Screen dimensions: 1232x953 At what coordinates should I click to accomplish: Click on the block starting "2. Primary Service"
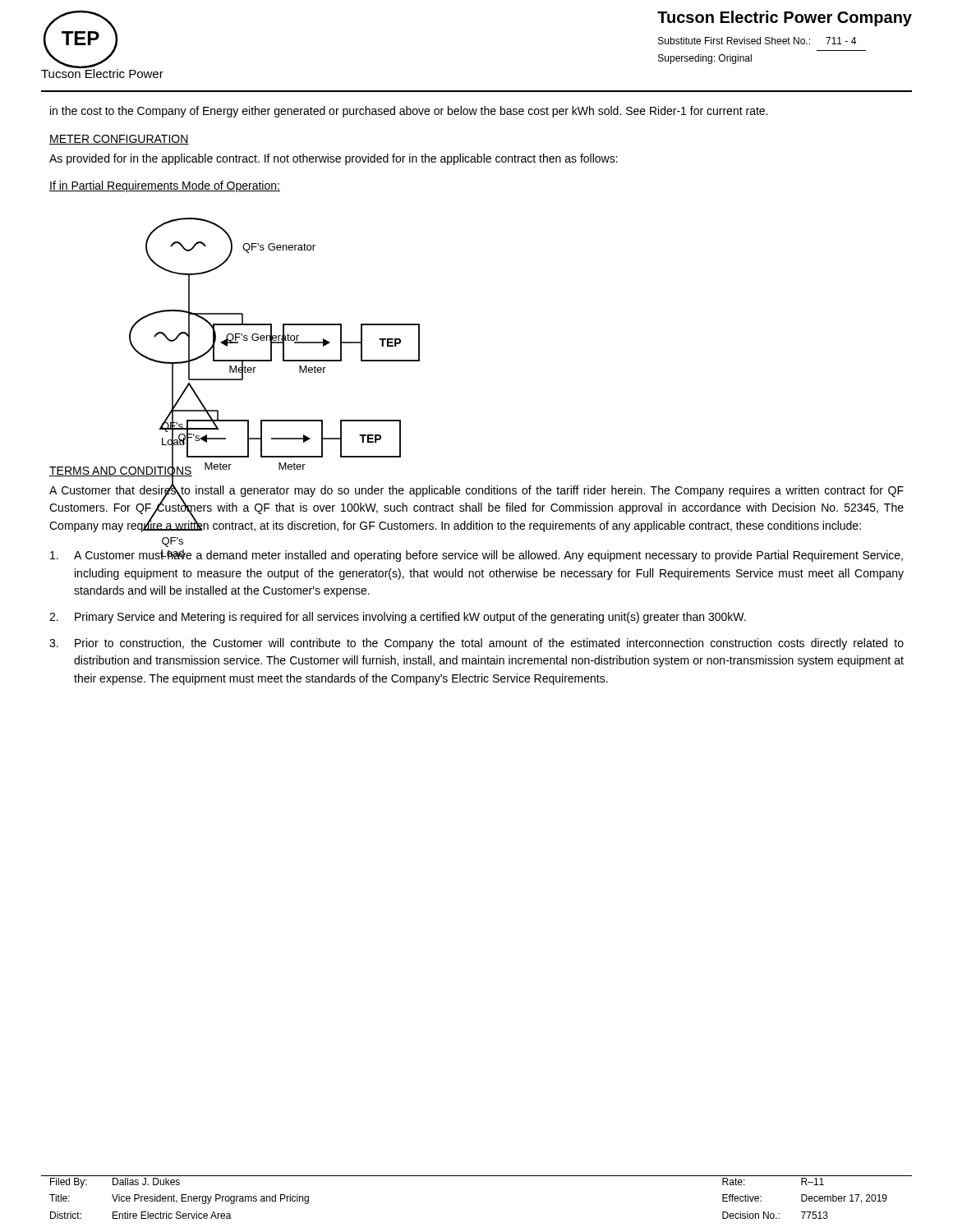[x=476, y=617]
